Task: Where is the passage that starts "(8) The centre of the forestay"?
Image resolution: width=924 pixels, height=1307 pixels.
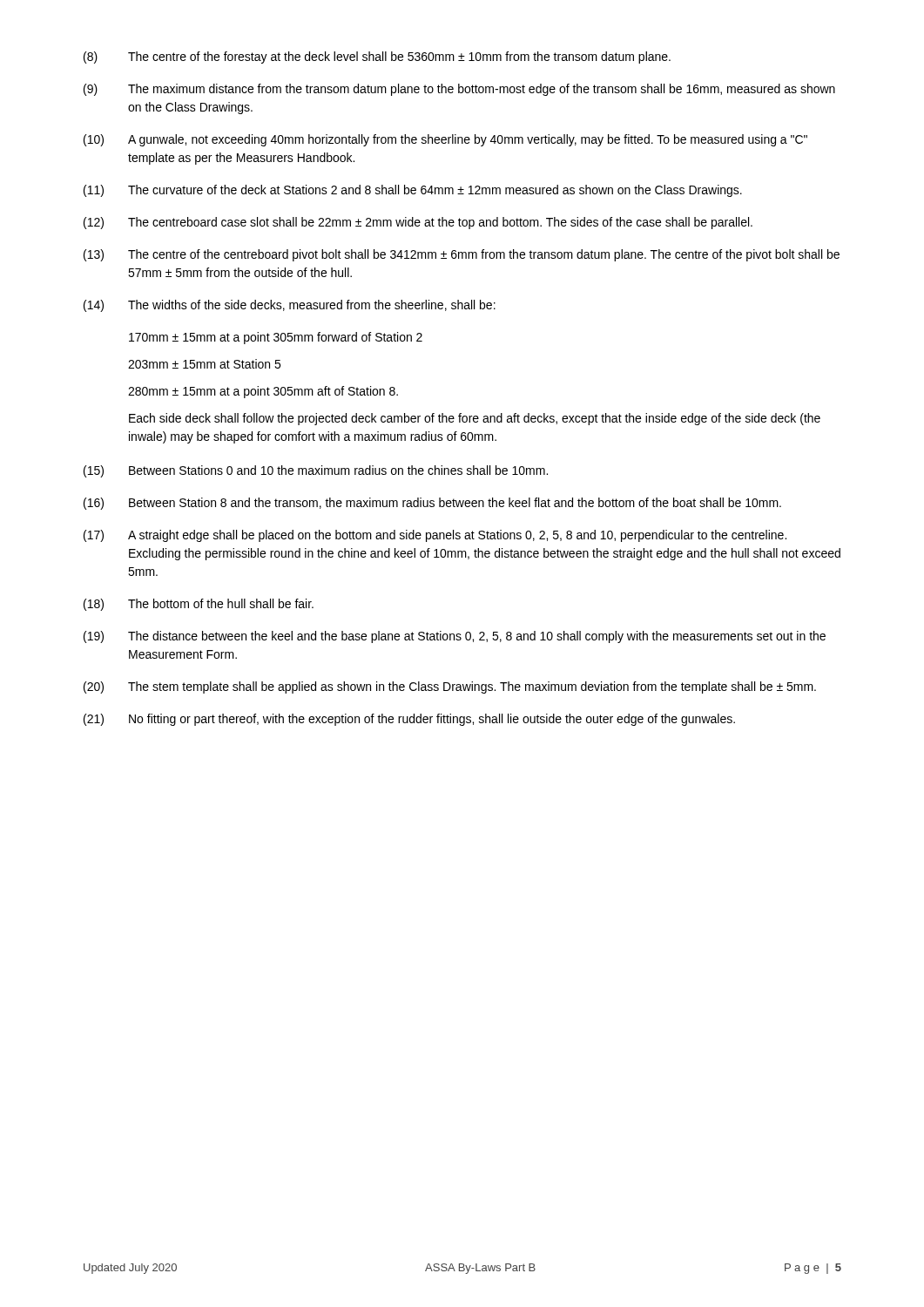Action: pyautogui.click(x=462, y=57)
